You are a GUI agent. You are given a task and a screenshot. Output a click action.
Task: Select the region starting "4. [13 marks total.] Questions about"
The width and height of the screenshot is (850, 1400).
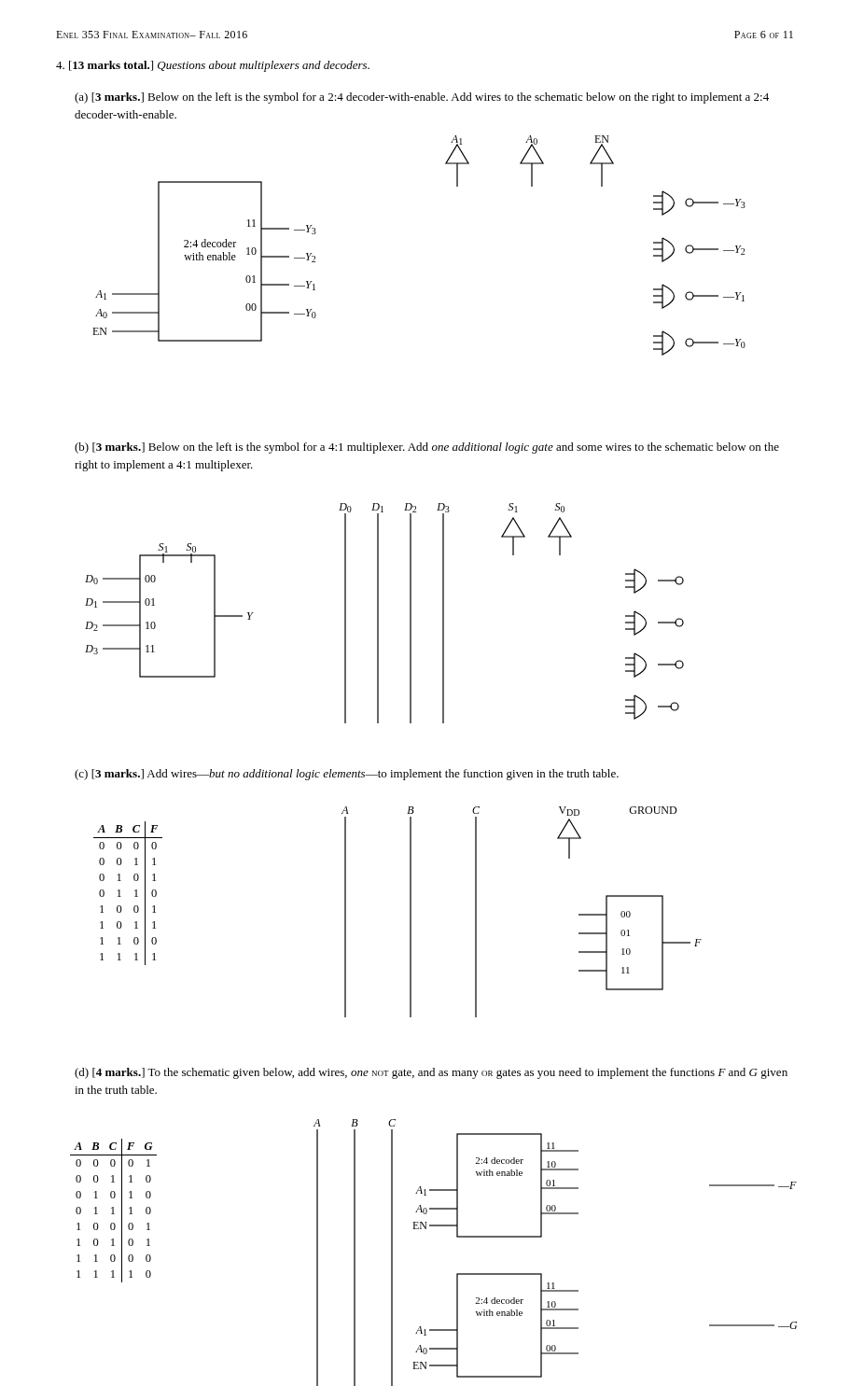pyautogui.click(x=213, y=65)
